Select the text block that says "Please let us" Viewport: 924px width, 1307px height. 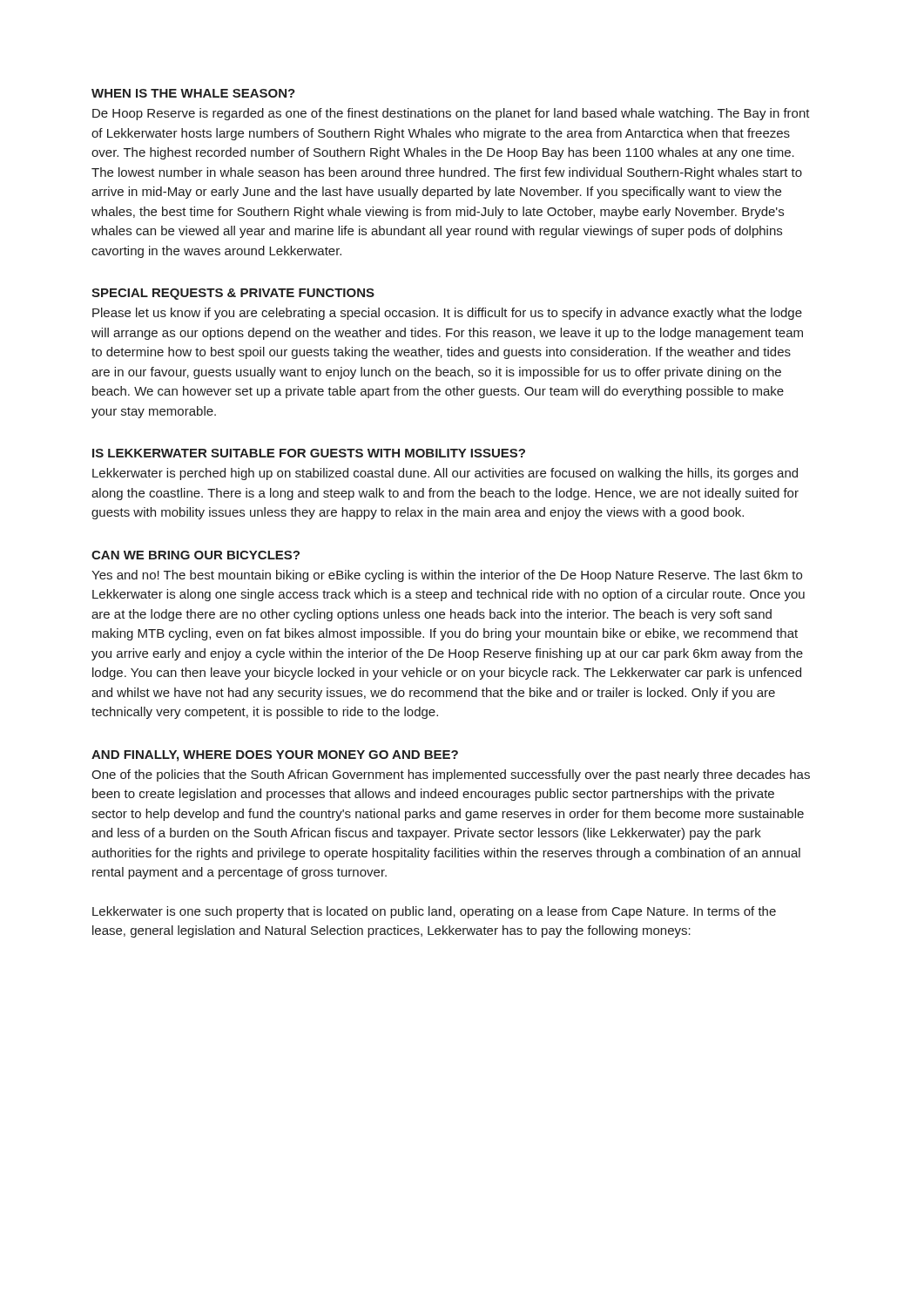coord(448,361)
